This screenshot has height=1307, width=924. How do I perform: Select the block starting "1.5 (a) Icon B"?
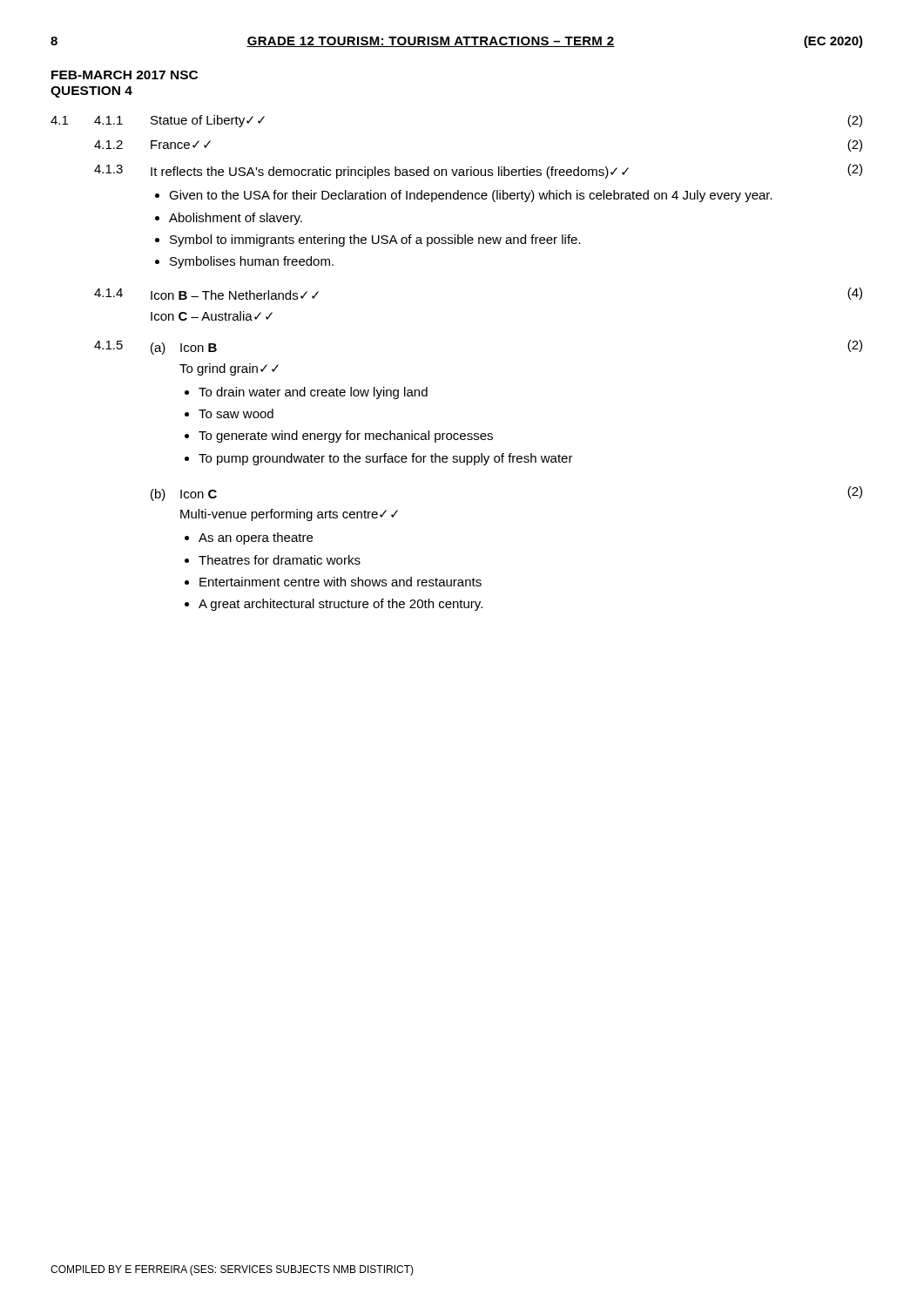click(181, 347)
